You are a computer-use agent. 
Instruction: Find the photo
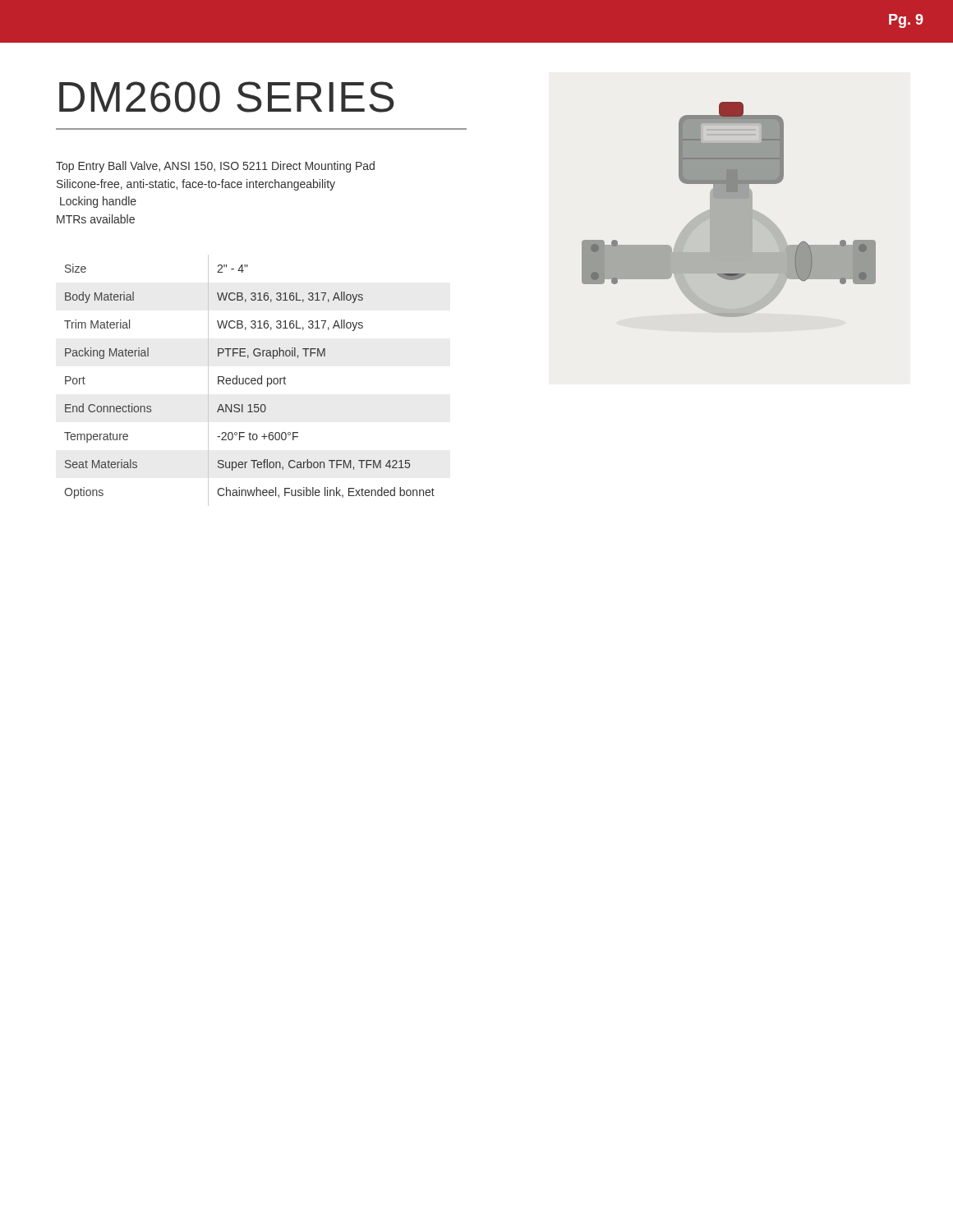730,228
